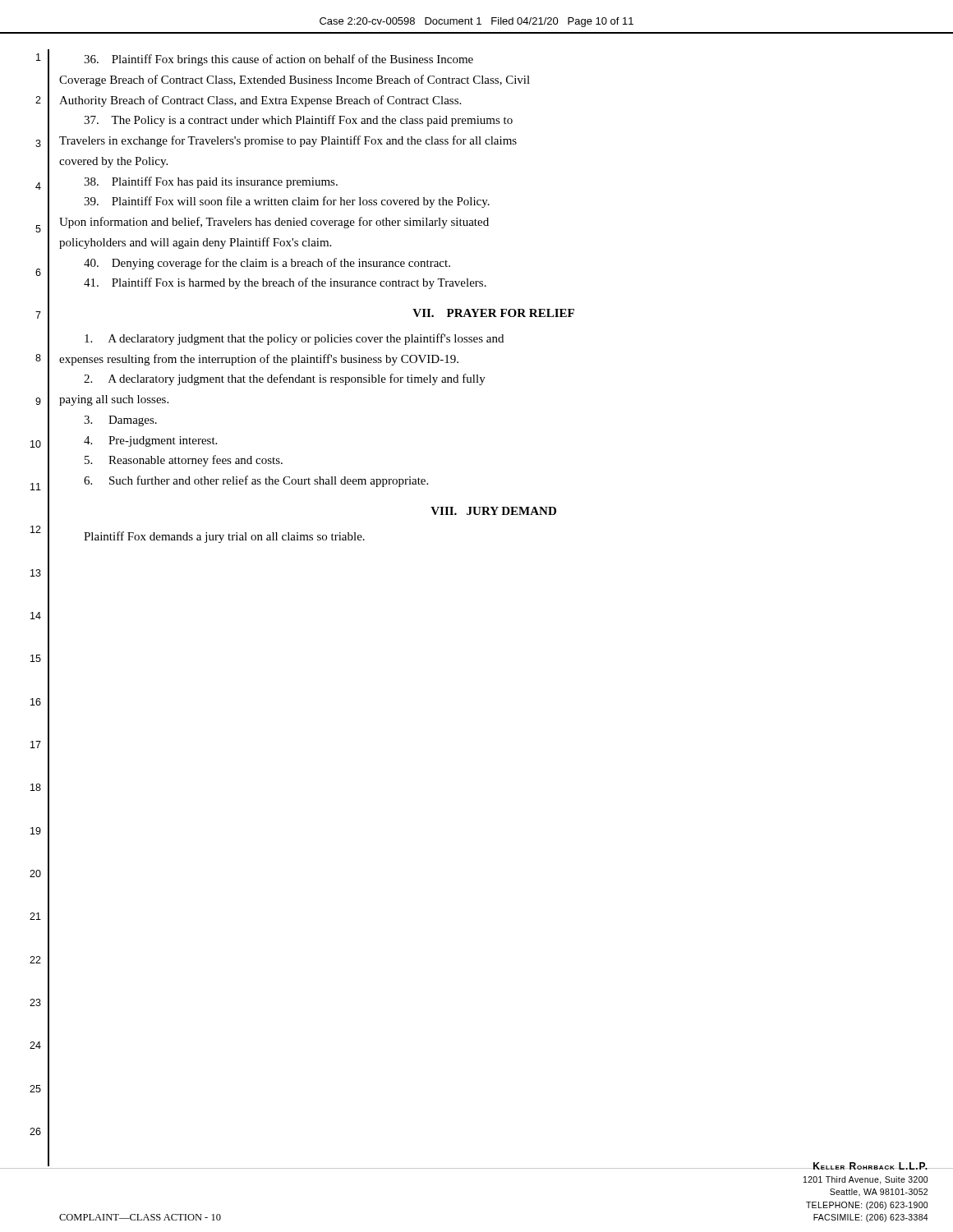Select the element starting "Travelers in exchange for Travelers's promise"
Screen dimensions: 1232x953
coord(288,140)
